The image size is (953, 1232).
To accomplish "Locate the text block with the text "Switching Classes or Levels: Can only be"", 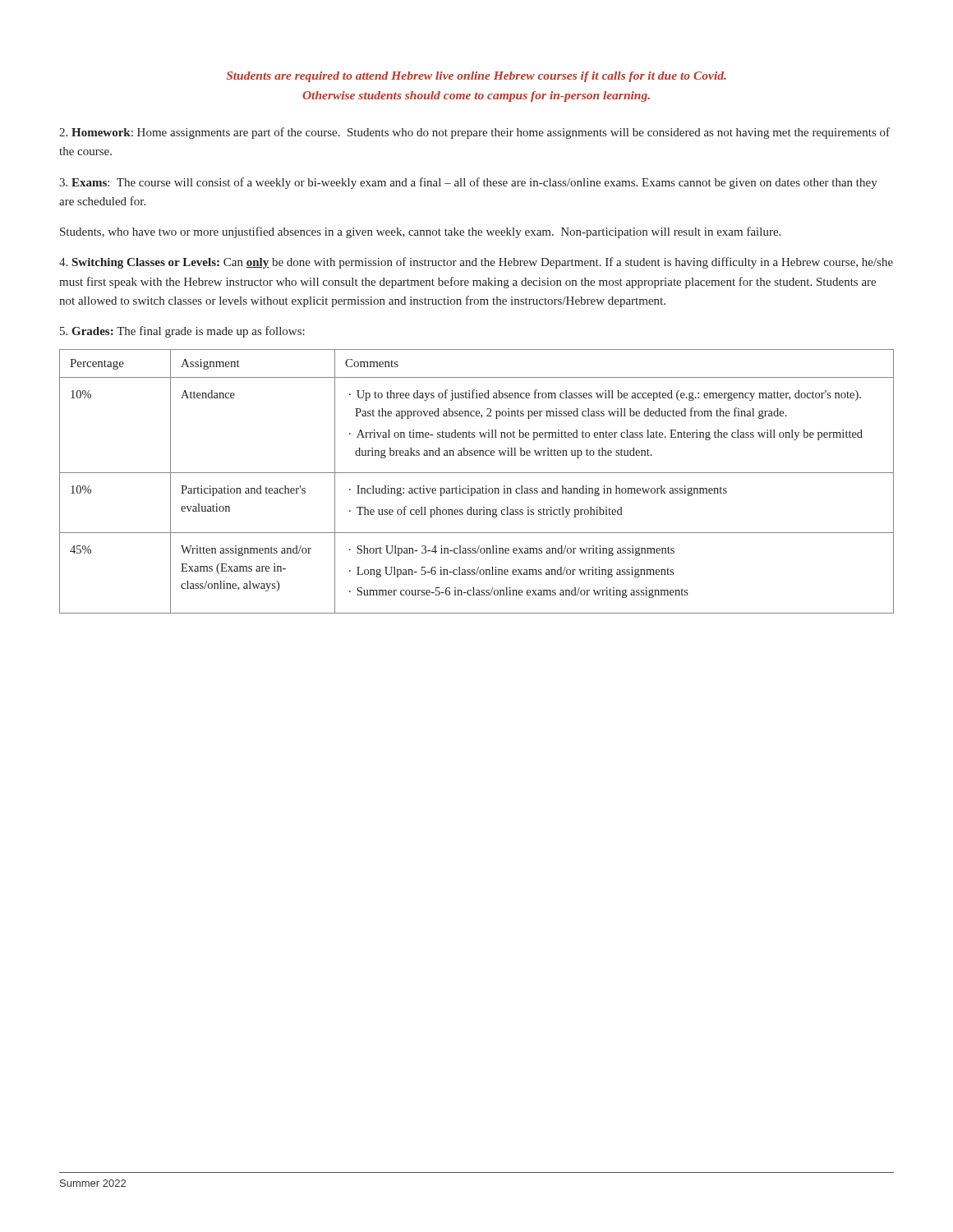I will coord(476,281).
